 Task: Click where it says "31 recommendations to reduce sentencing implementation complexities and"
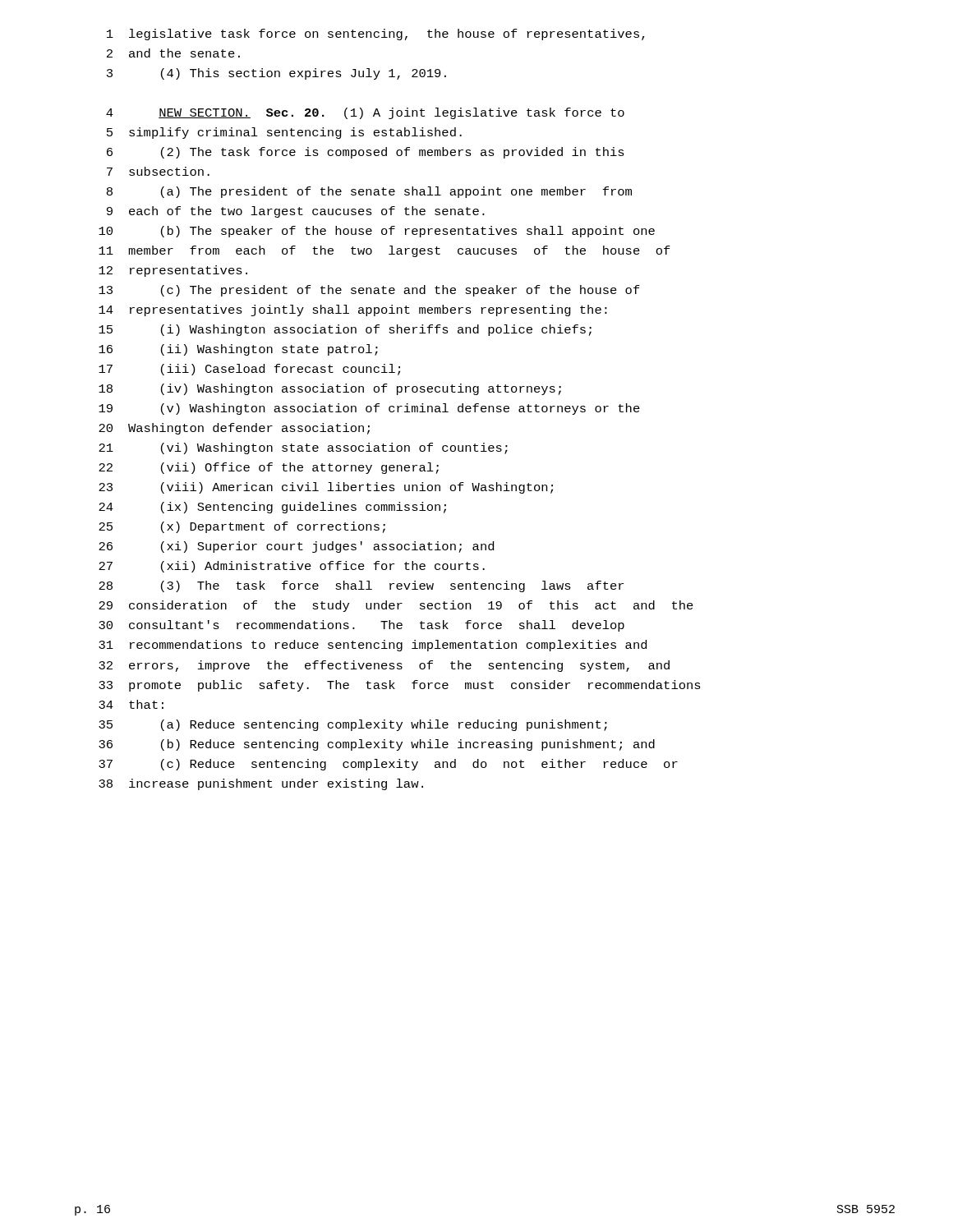(485, 646)
